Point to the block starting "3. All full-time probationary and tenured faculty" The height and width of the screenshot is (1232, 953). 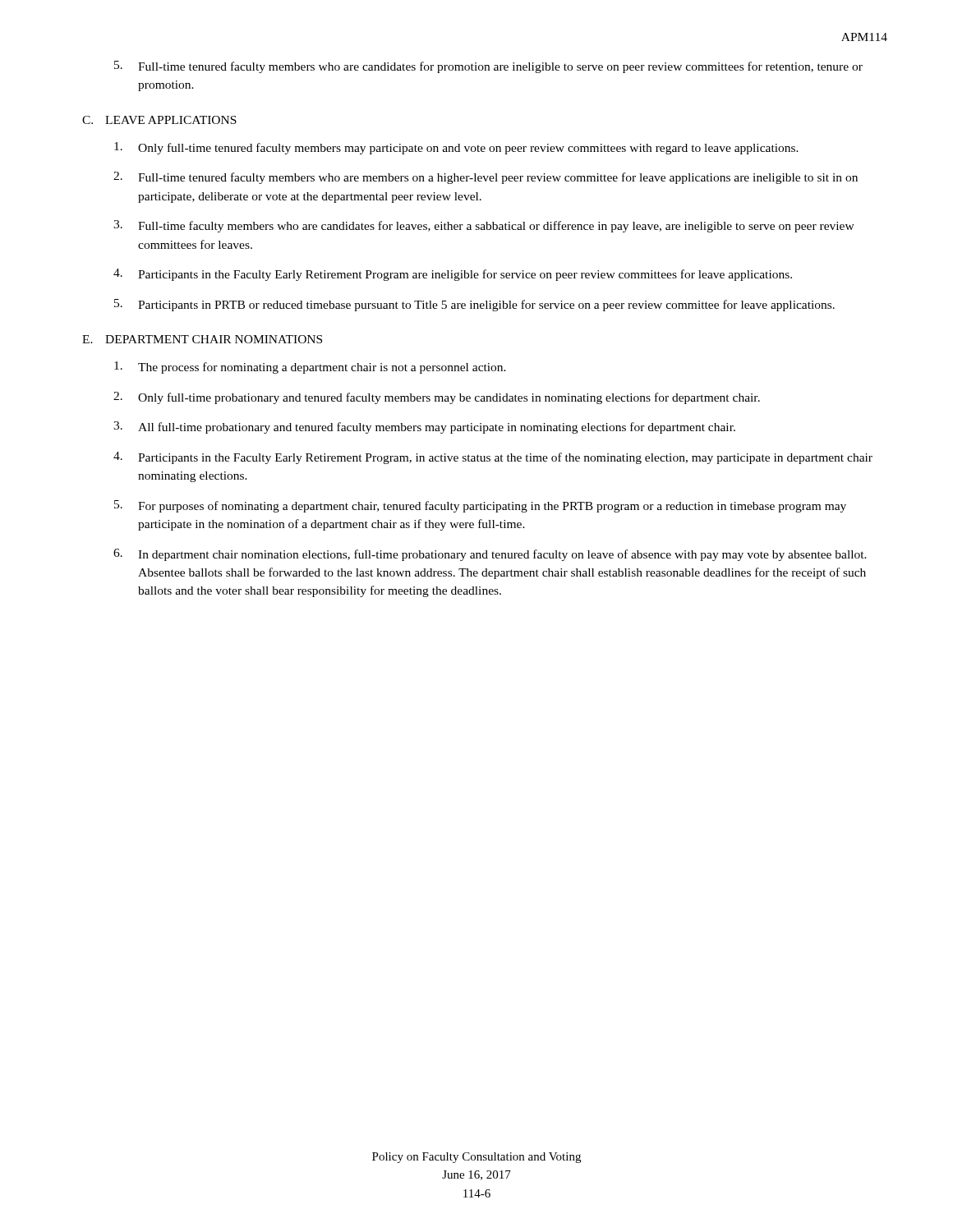500,427
